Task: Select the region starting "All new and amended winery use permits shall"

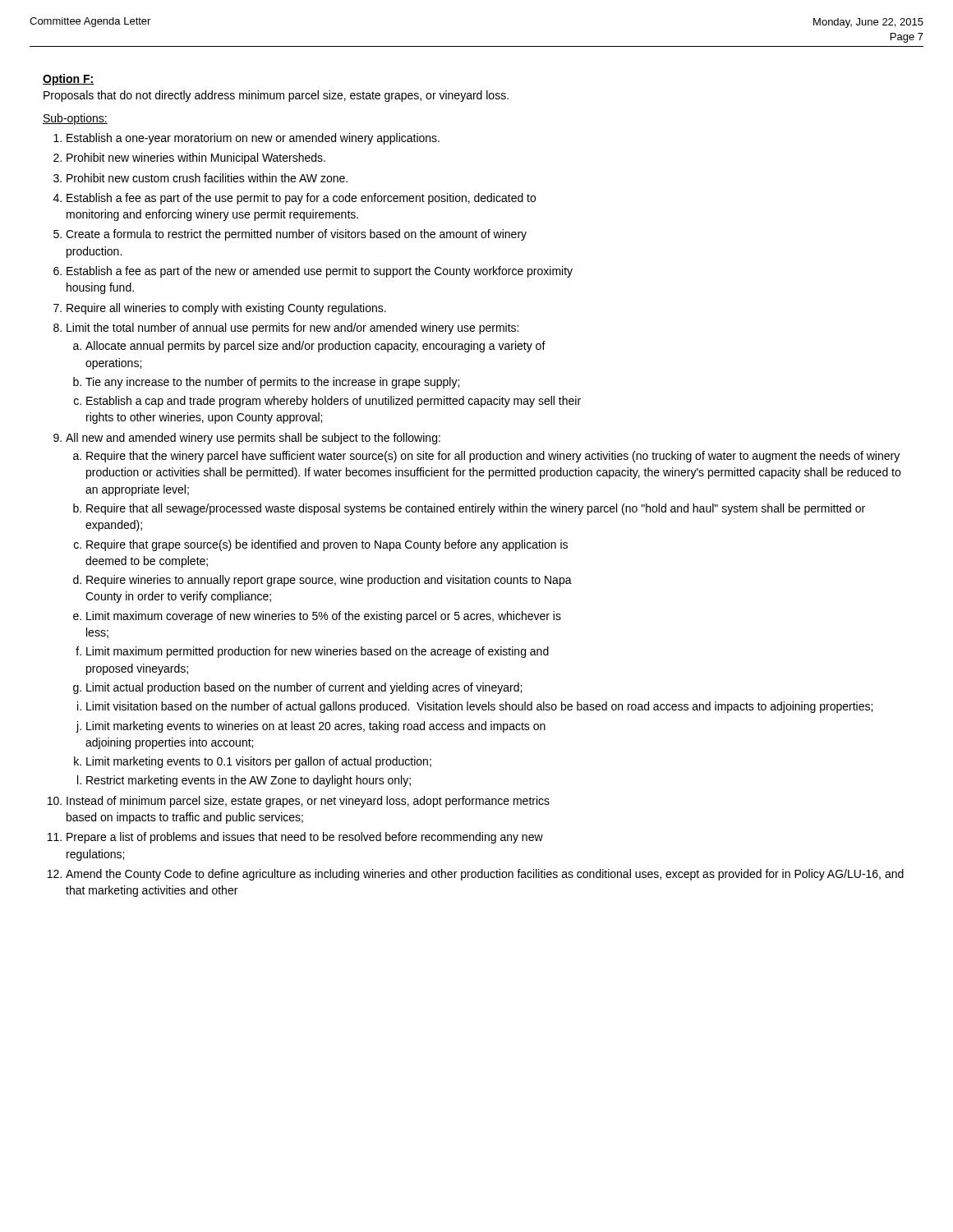Action: point(488,610)
